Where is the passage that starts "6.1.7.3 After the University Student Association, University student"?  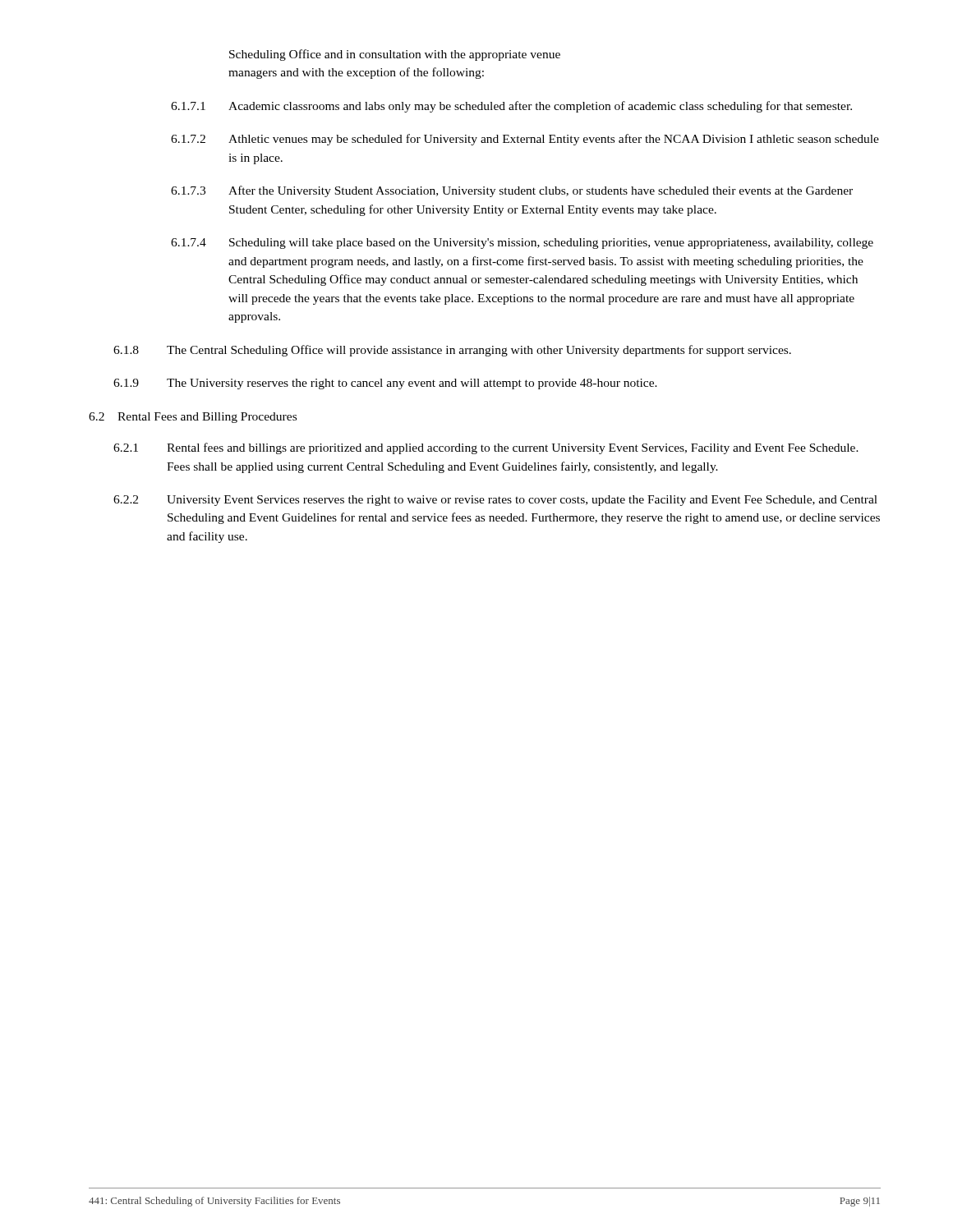click(x=526, y=200)
